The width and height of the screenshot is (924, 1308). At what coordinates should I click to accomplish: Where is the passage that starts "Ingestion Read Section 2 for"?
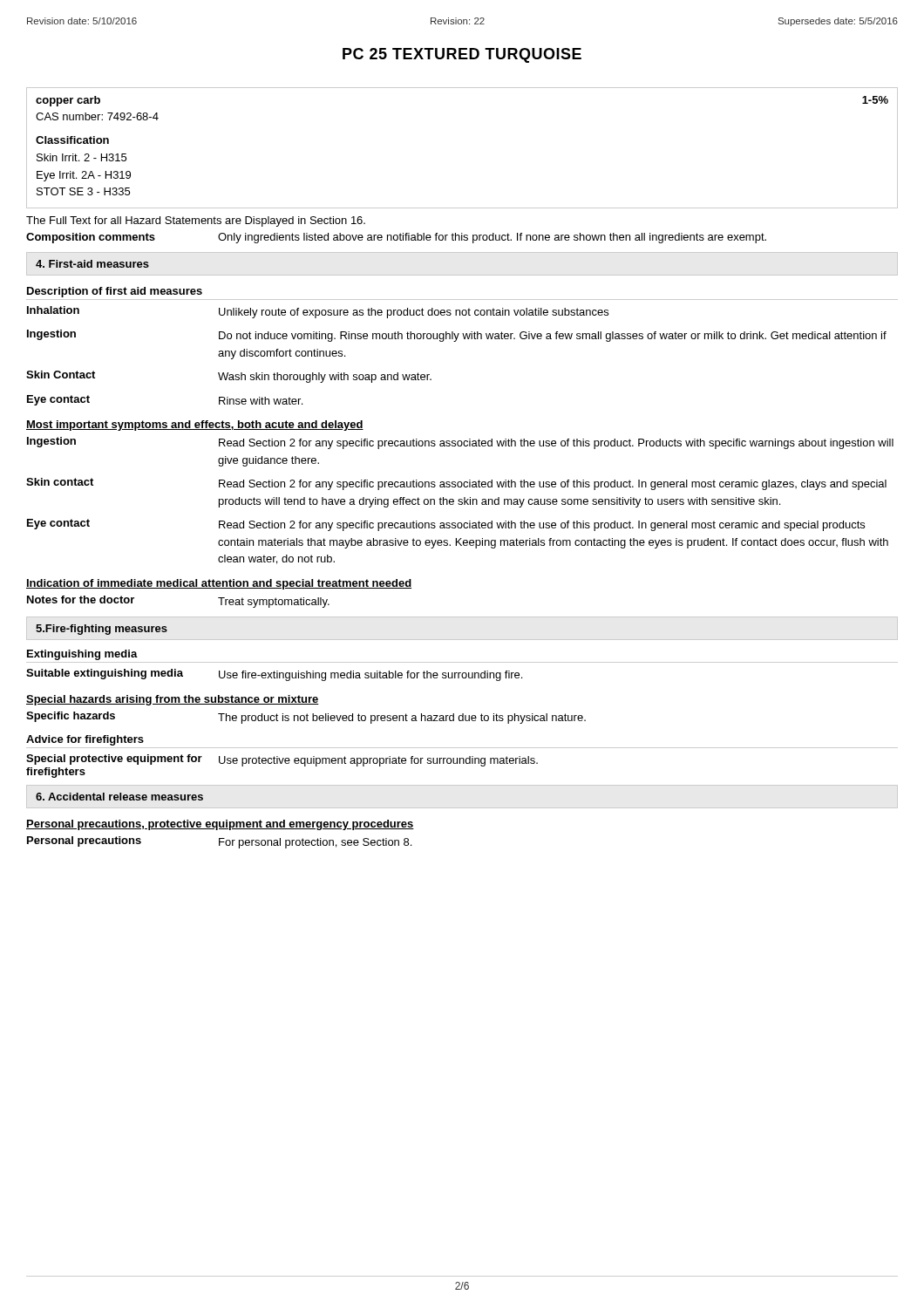click(462, 451)
